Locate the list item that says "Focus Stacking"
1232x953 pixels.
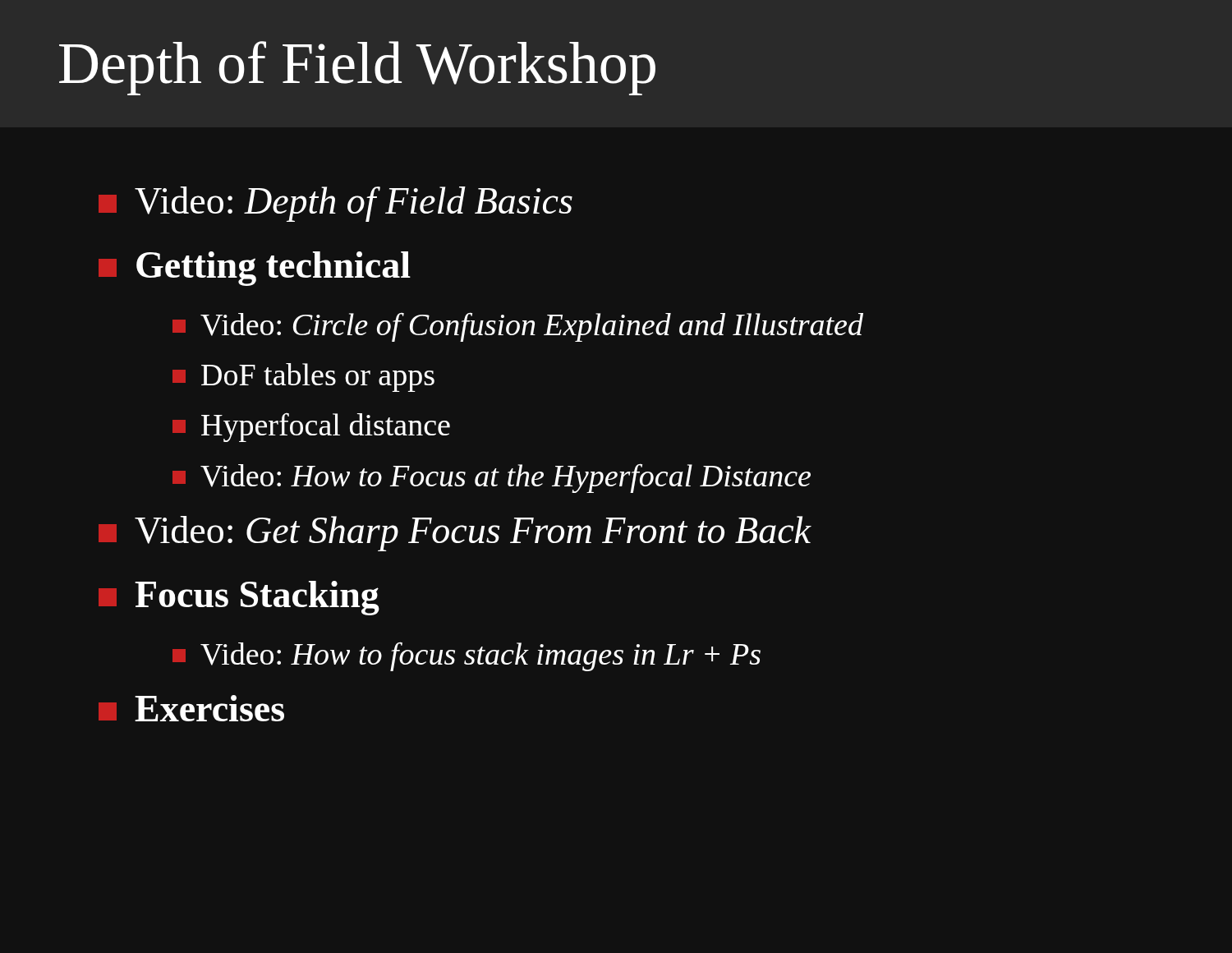tap(239, 595)
